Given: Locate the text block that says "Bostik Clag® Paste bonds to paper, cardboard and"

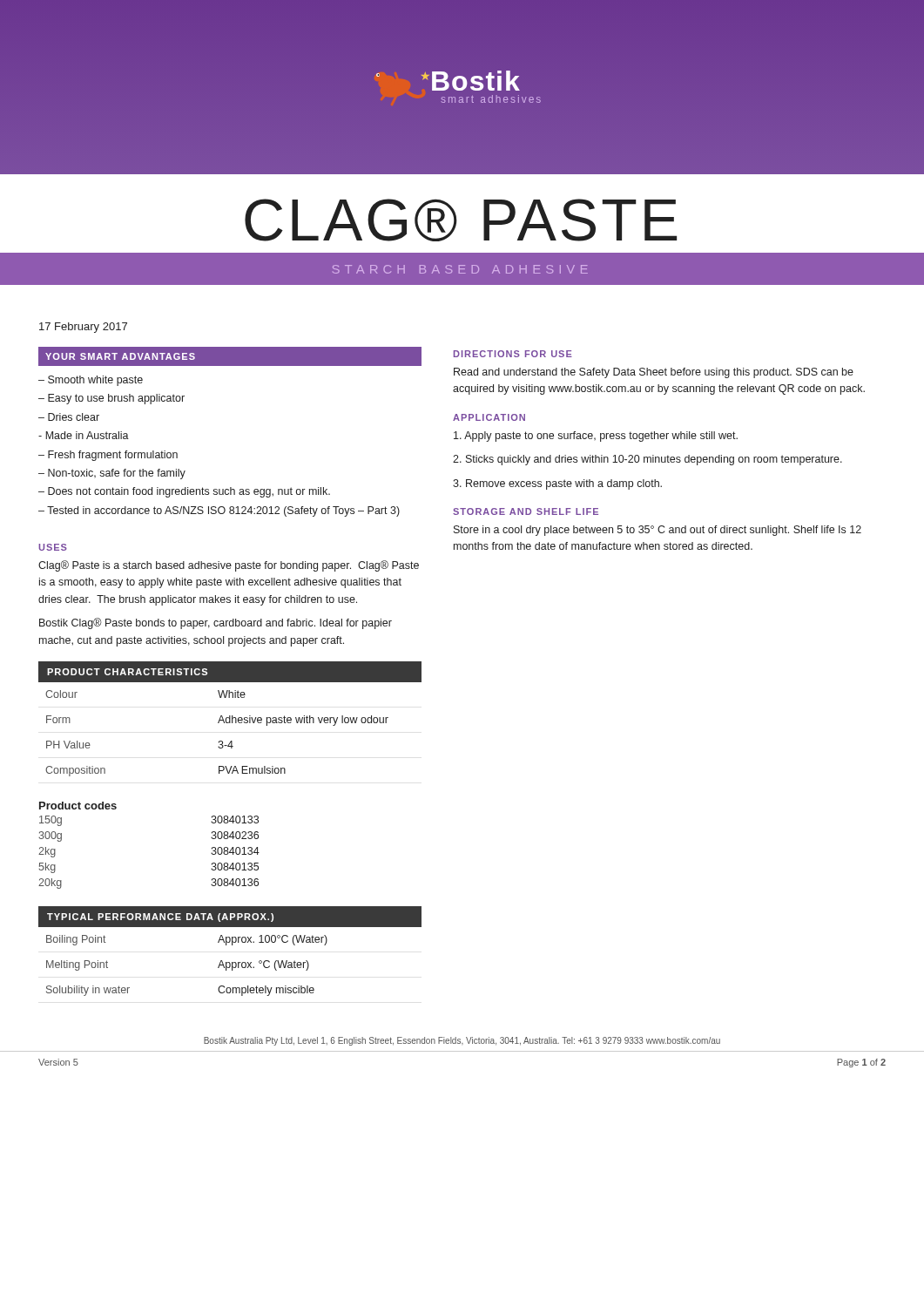Looking at the screenshot, I should [x=215, y=632].
